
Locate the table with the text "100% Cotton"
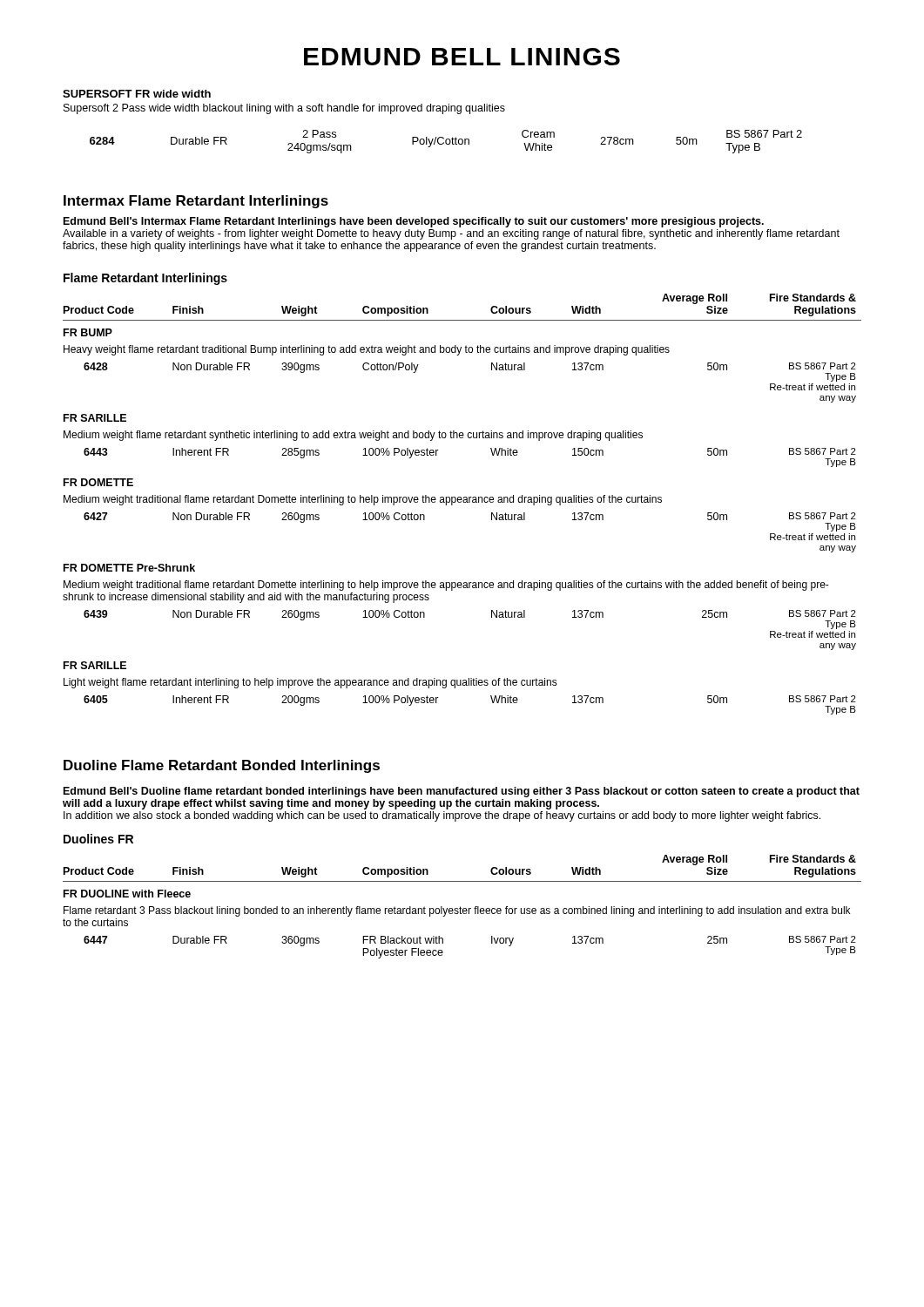462,503
